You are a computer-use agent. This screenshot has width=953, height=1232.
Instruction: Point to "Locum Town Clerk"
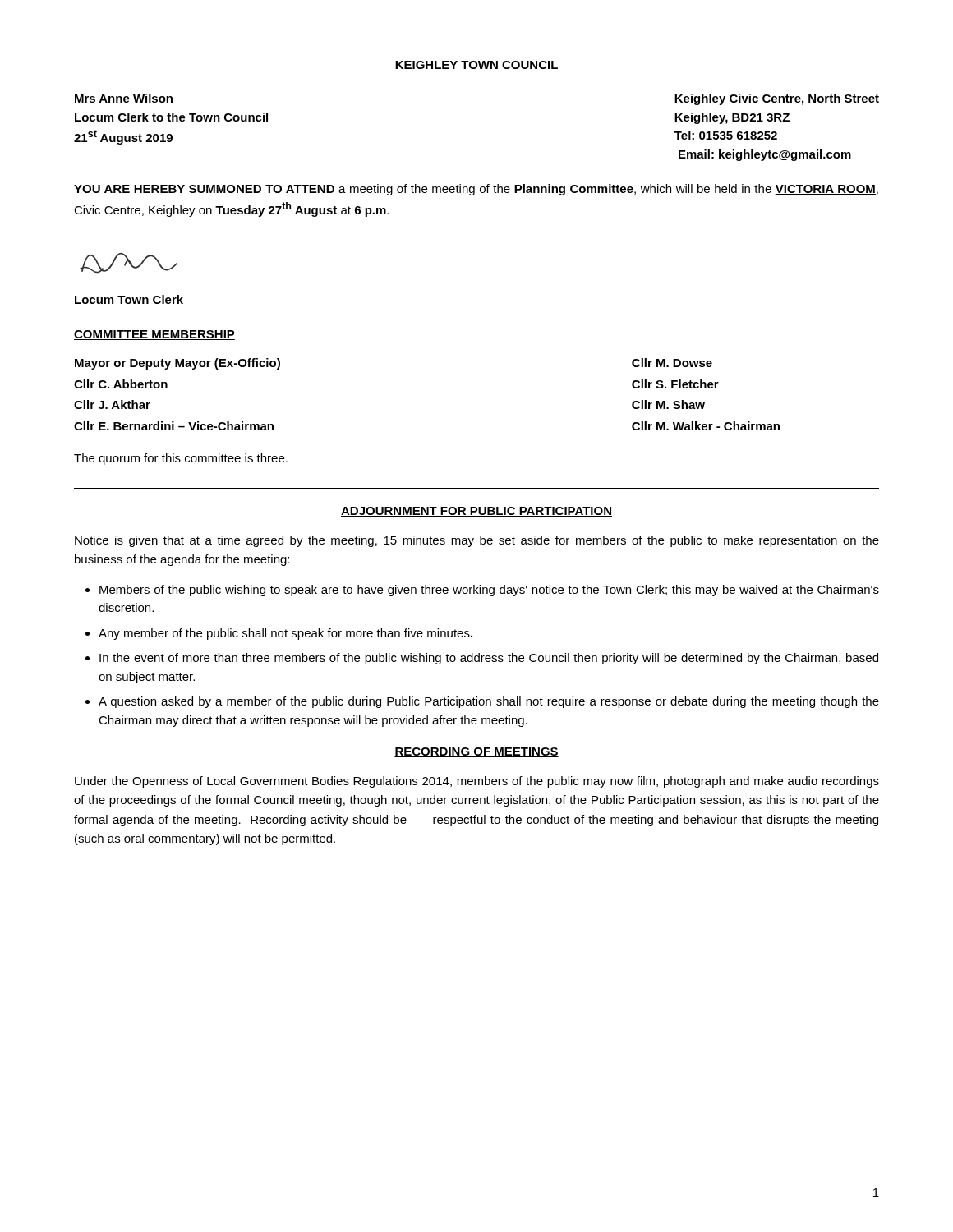tap(129, 299)
